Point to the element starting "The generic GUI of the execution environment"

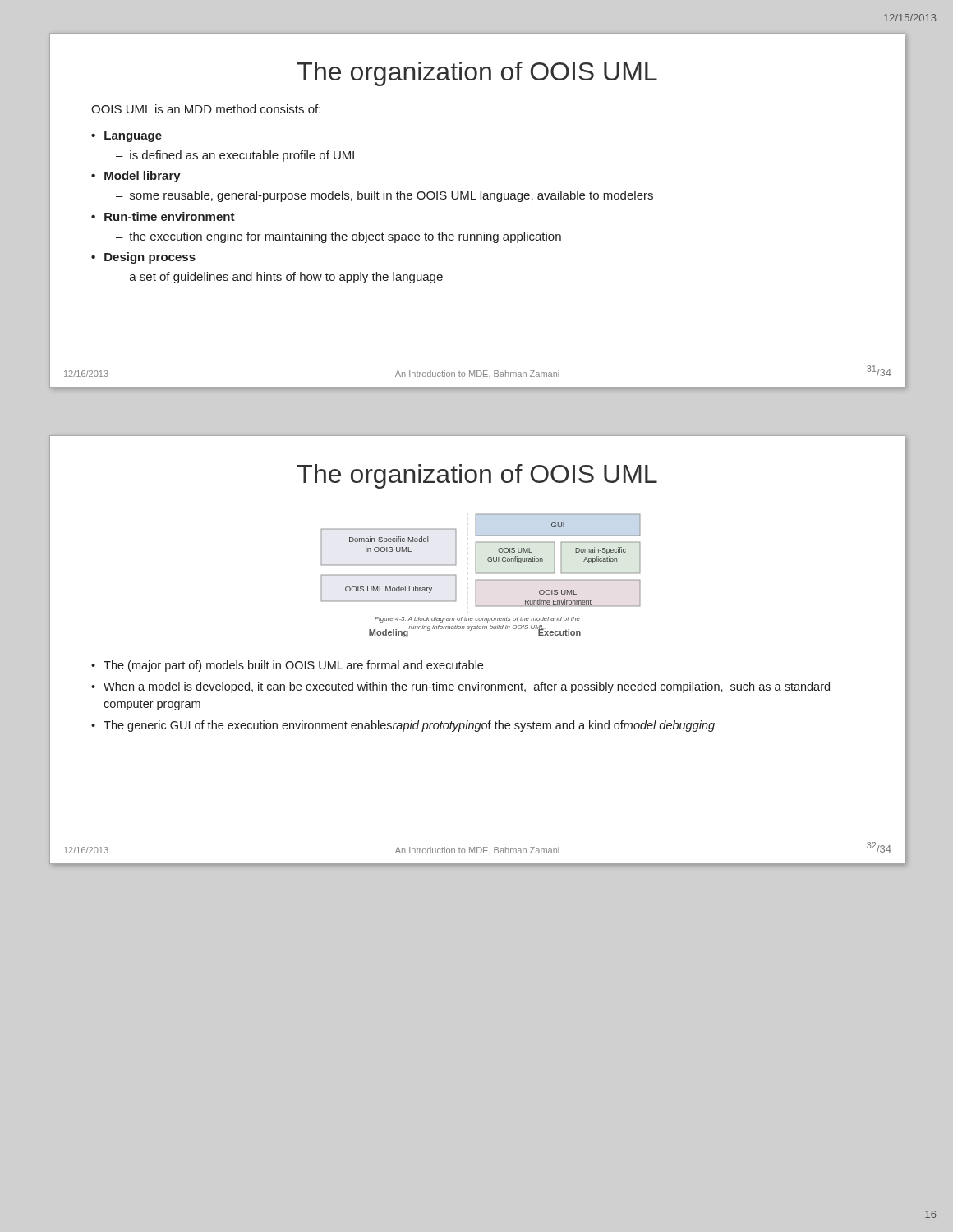tap(409, 726)
